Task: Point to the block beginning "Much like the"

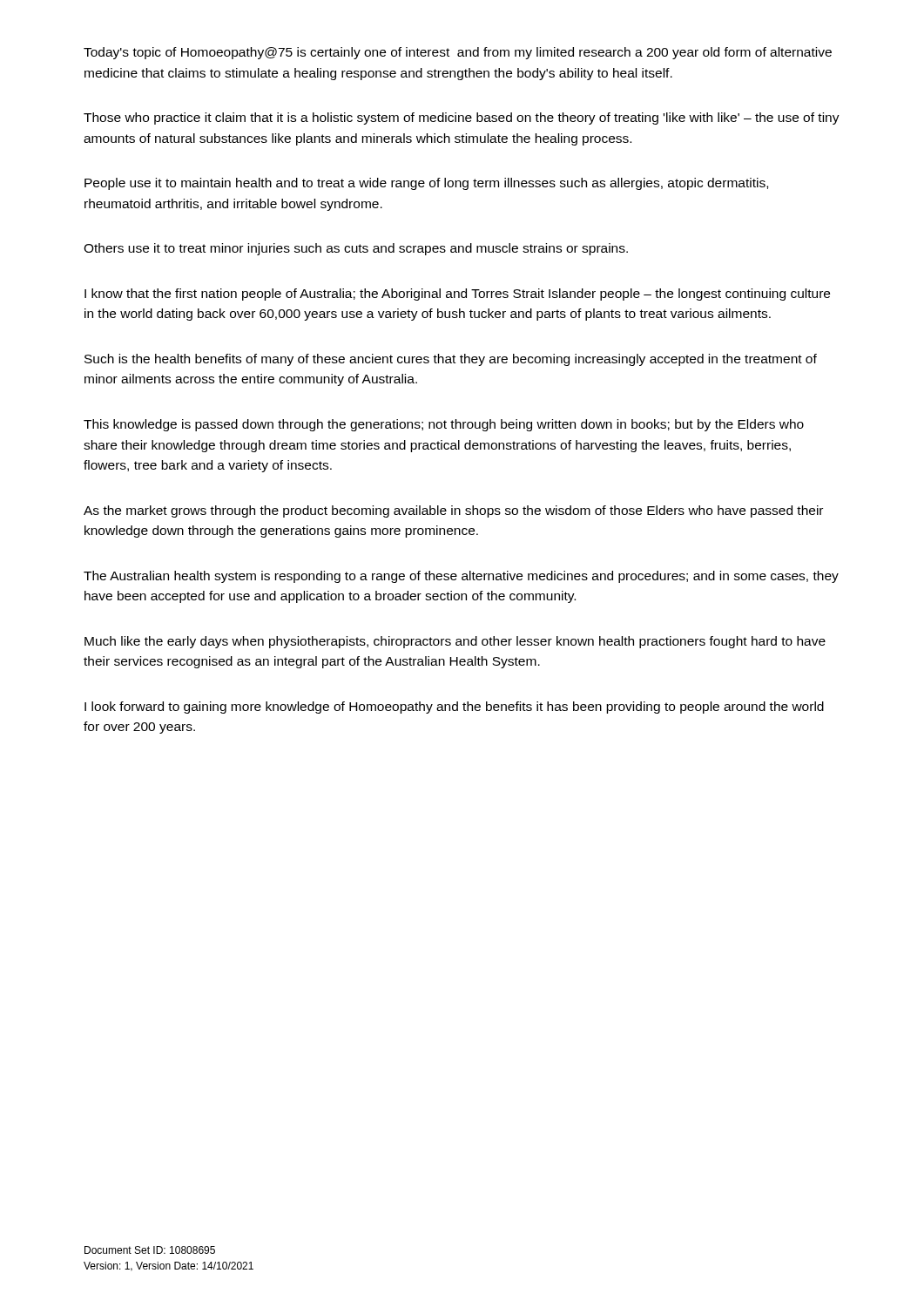Action: pos(455,651)
